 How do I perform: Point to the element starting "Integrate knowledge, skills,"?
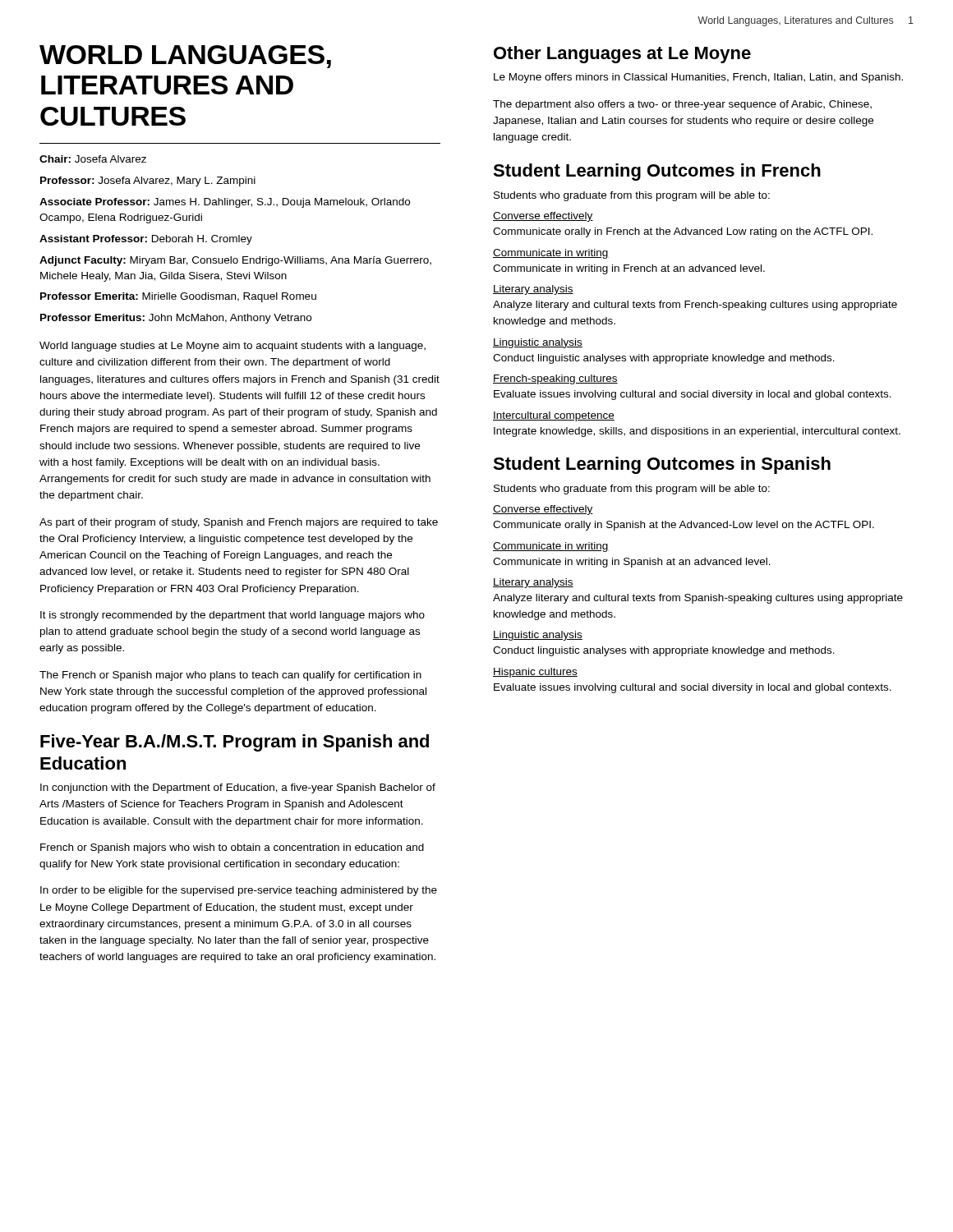(697, 431)
